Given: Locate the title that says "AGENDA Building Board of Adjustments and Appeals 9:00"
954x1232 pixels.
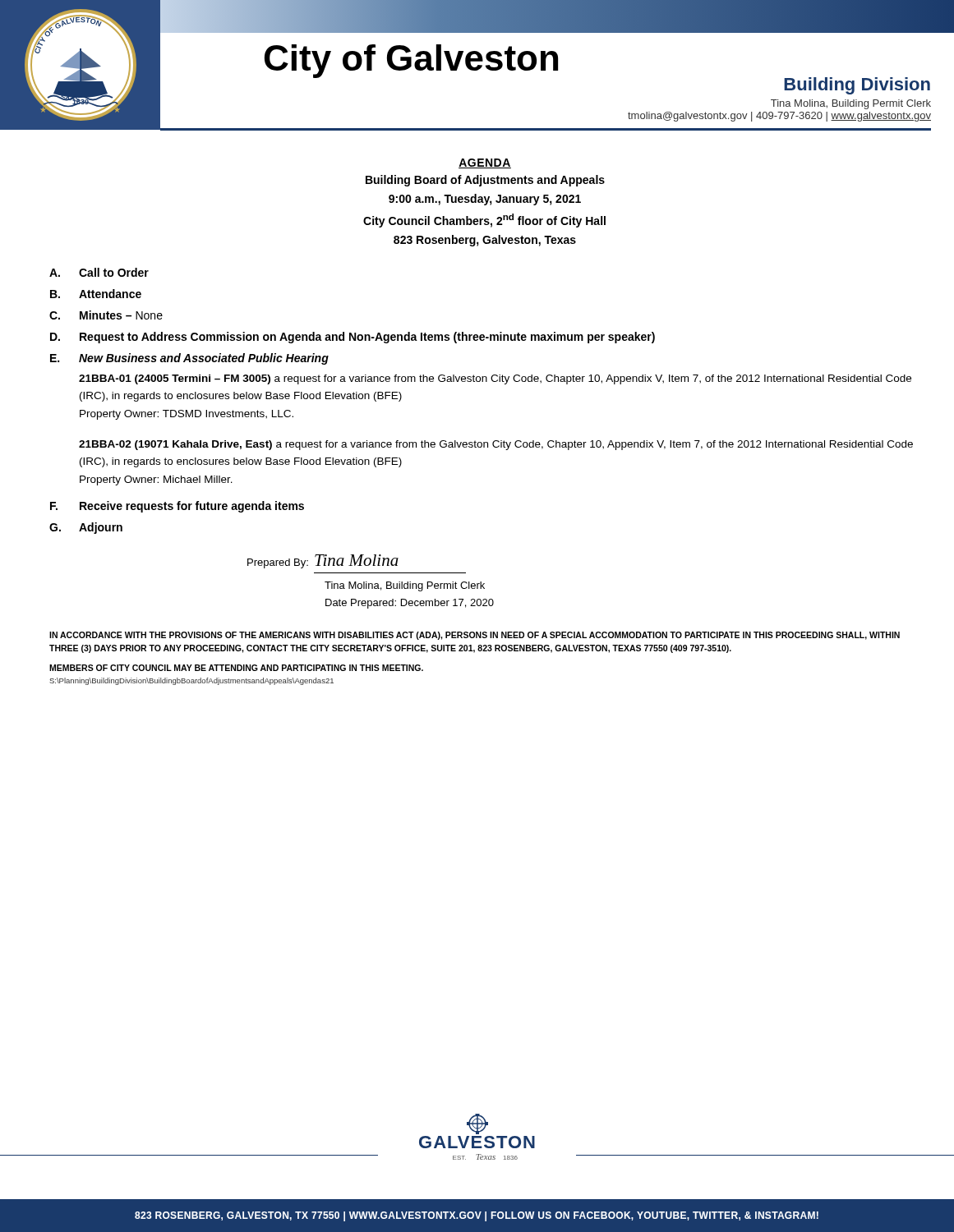Looking at the screenshot, I should pos(485,203).
